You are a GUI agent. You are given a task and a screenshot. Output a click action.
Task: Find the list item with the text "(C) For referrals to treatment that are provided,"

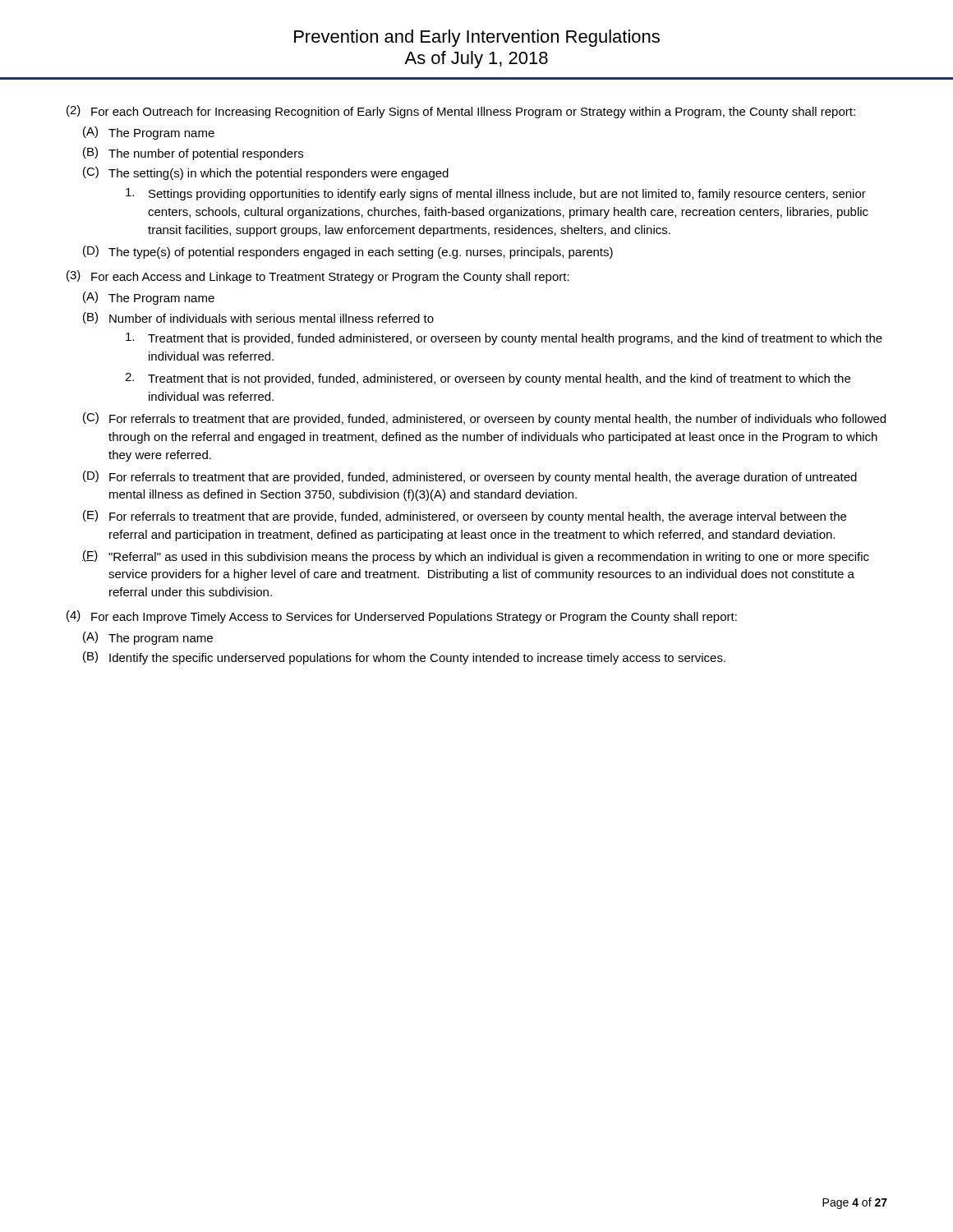coord(485,437)
